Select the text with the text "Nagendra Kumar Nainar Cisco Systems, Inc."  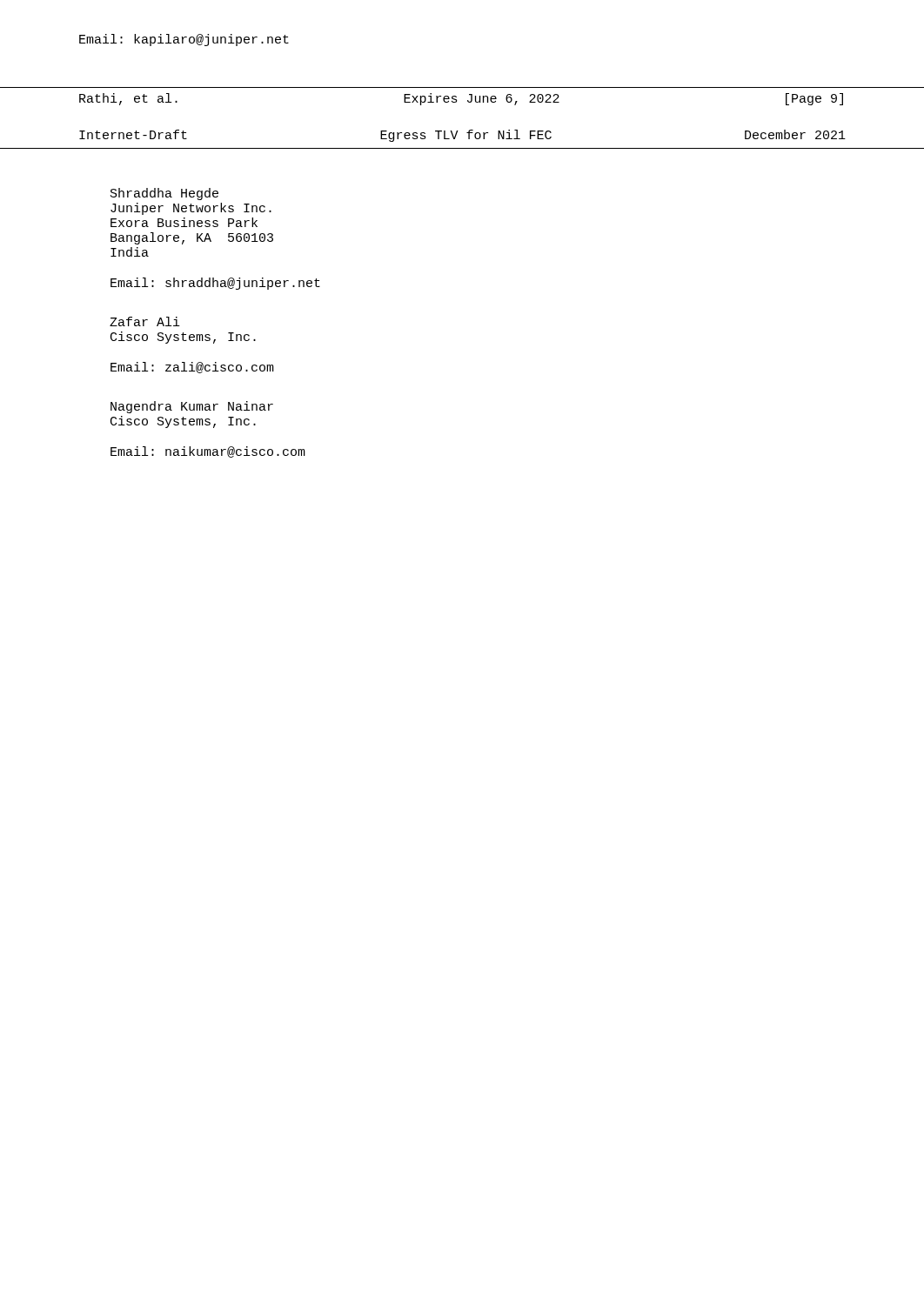[x=192, y=407]
